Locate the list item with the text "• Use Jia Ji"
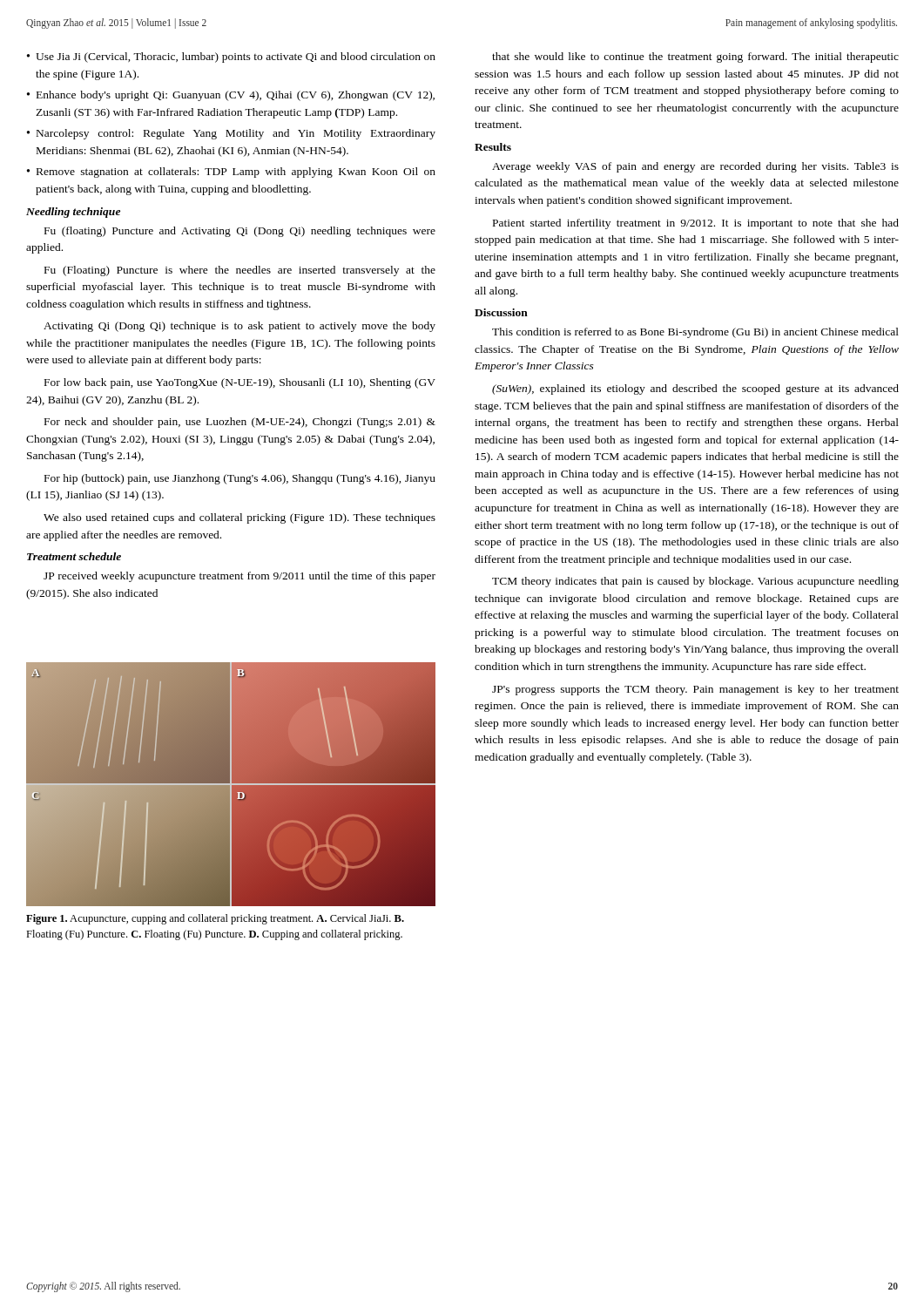924x1307 pixels. 231,65
